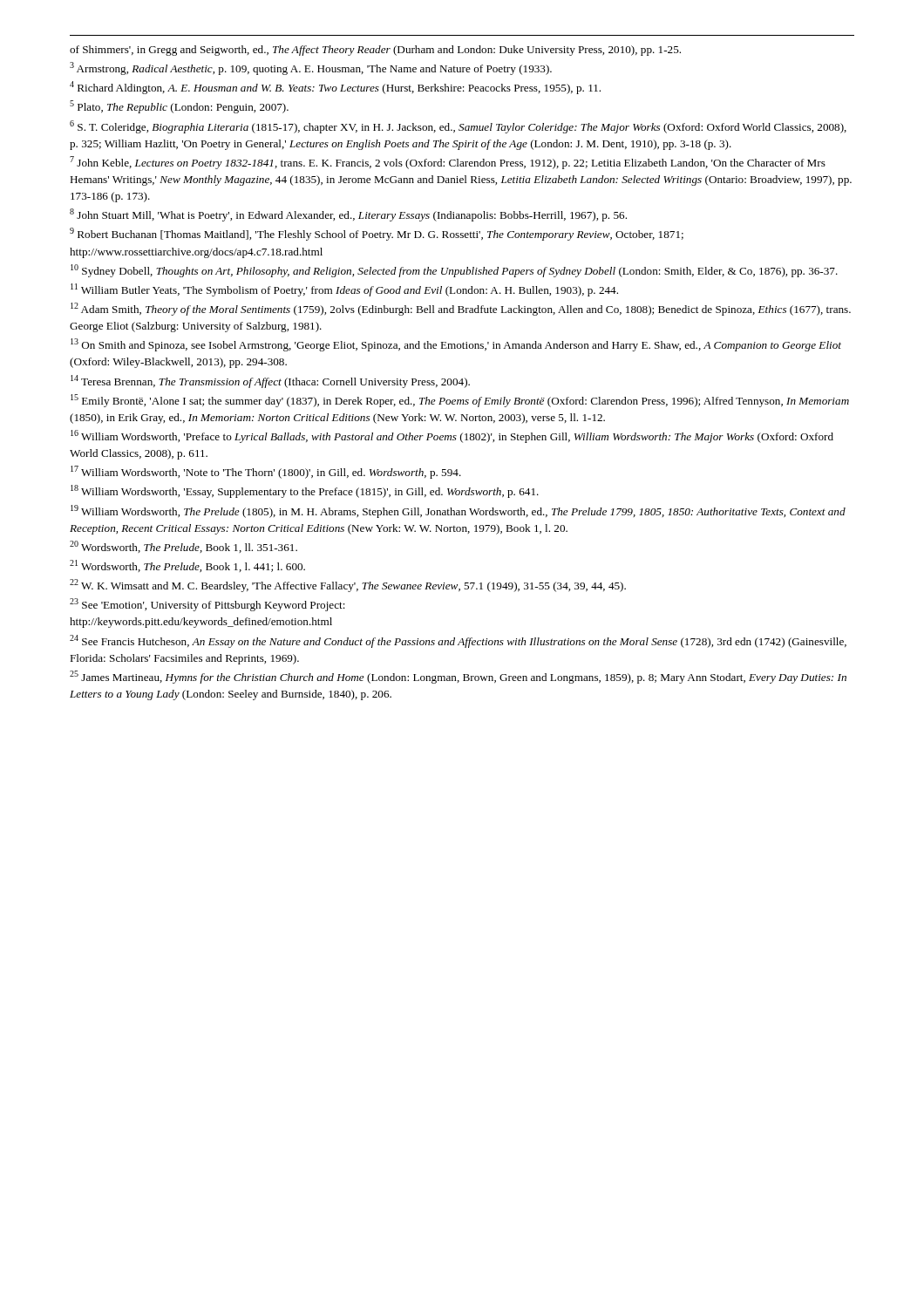Navigate to the passage starting "7 John Keble, Lectures on Poetry"
924x1308 pixels.
click(461, 178)
